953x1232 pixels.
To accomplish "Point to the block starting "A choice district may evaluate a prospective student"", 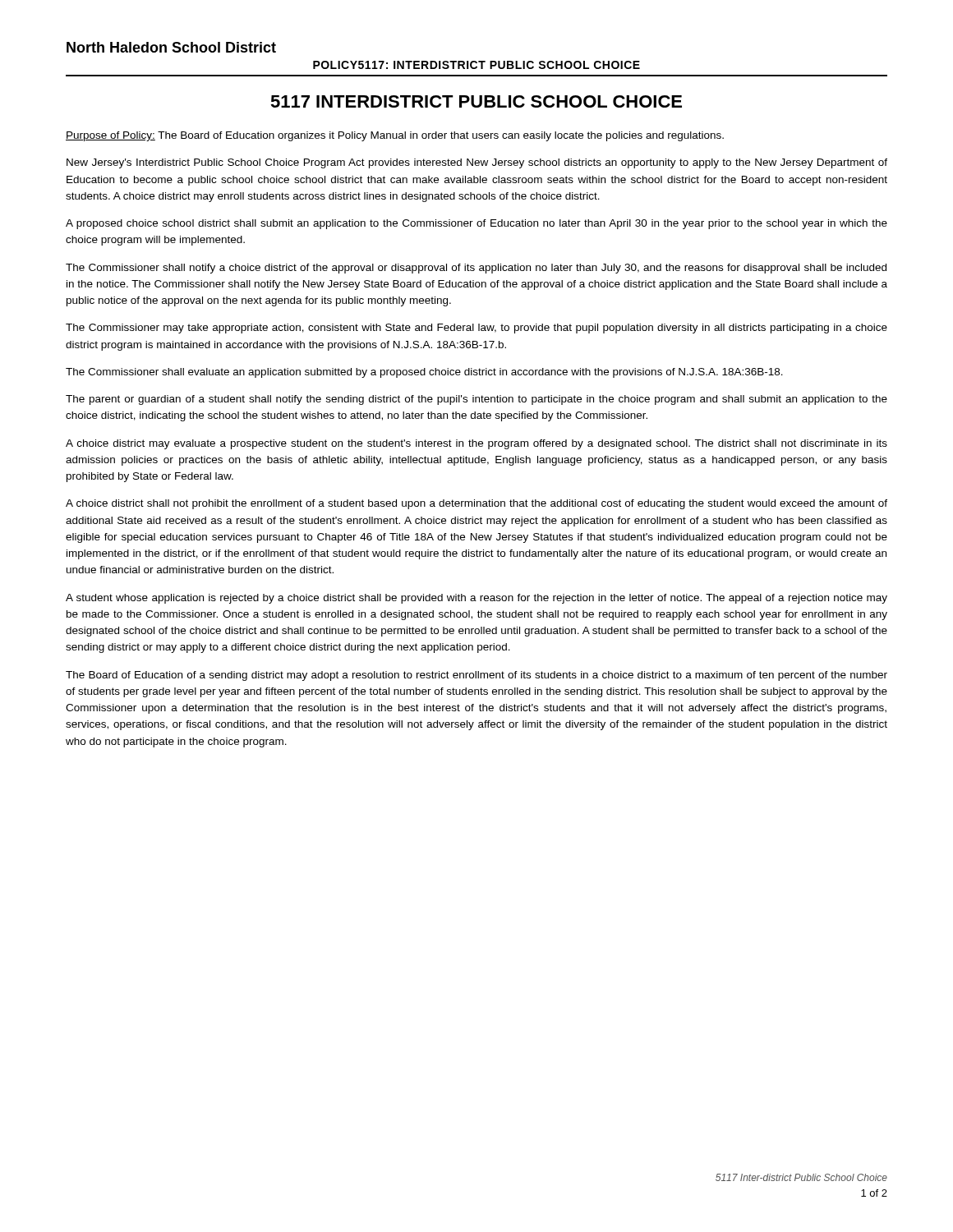I will (476, 459).
